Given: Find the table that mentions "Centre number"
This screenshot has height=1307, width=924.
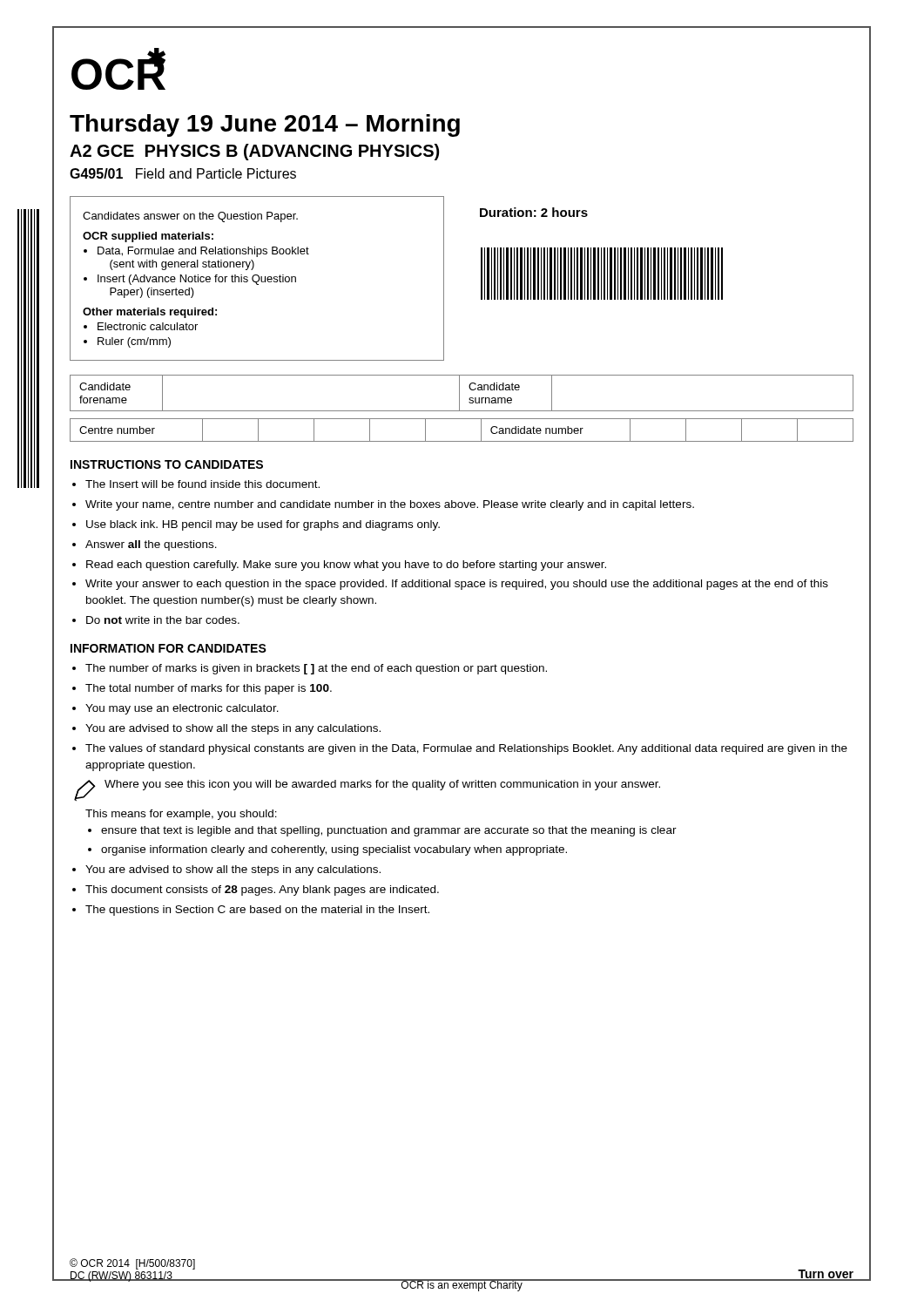Looking at the screenshot, I should tap(462, 430).
